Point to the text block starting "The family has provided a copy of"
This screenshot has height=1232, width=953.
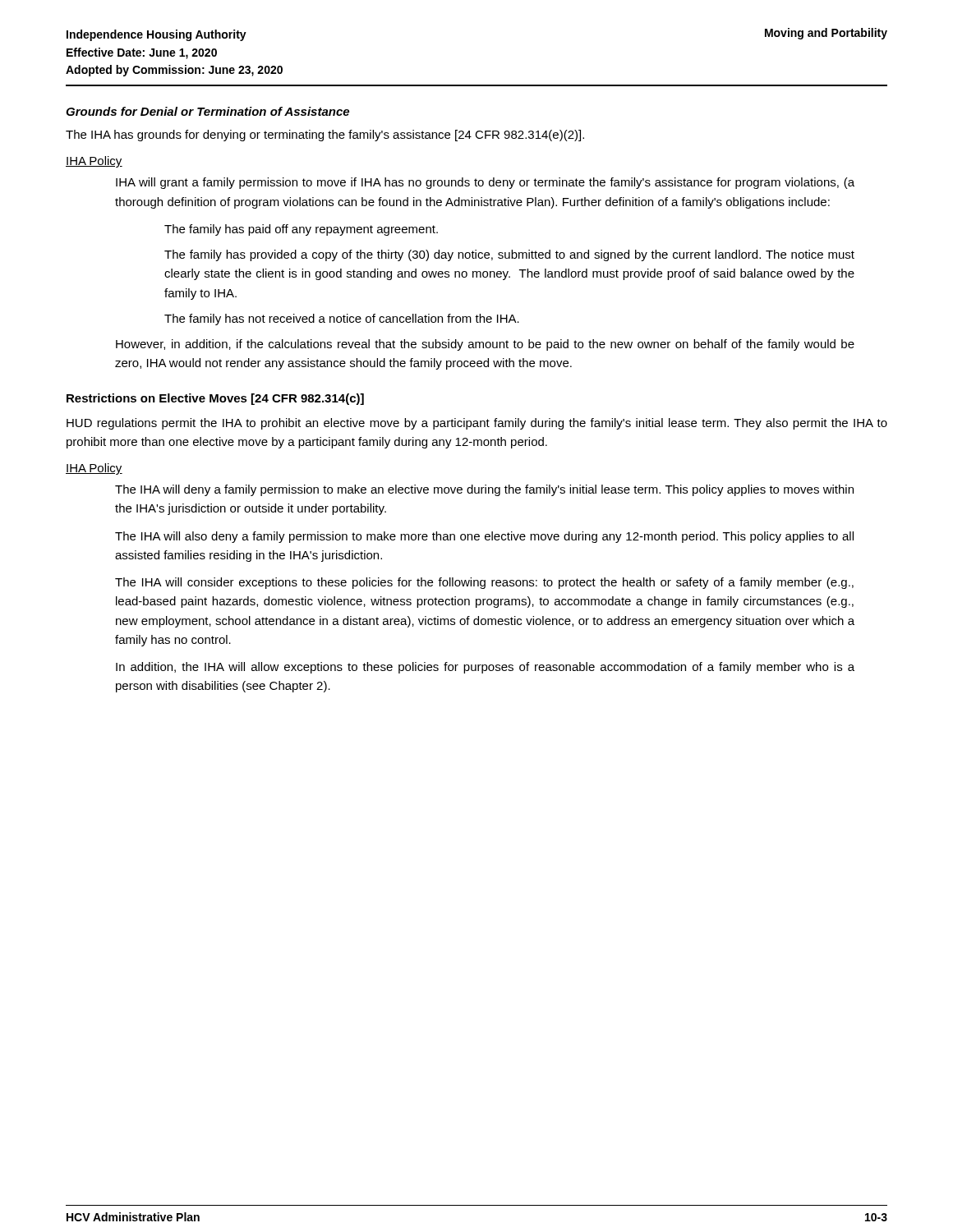pyautogui.click(x=509, y=273)
